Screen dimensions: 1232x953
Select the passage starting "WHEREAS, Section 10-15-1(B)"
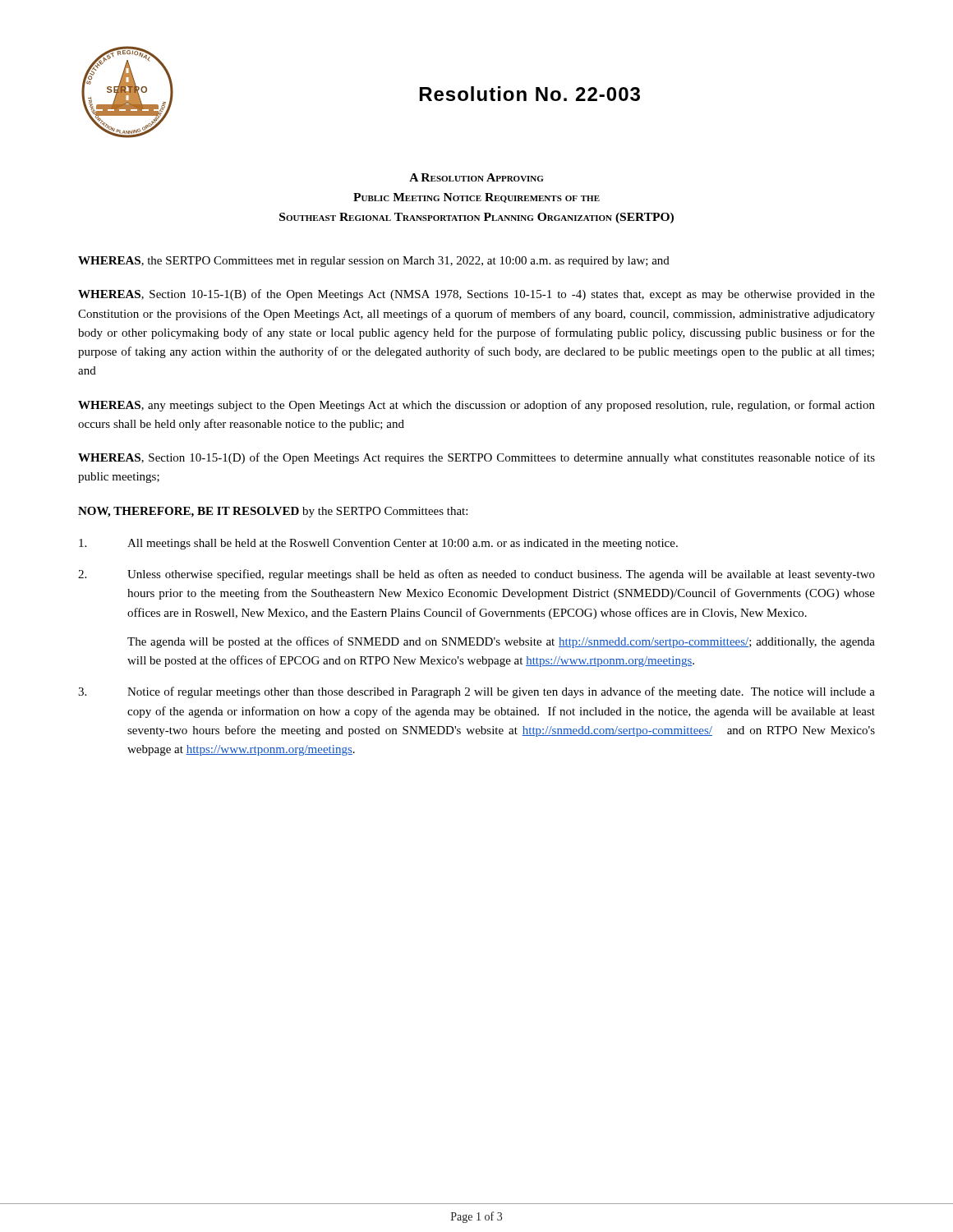(x=476, y=332)
